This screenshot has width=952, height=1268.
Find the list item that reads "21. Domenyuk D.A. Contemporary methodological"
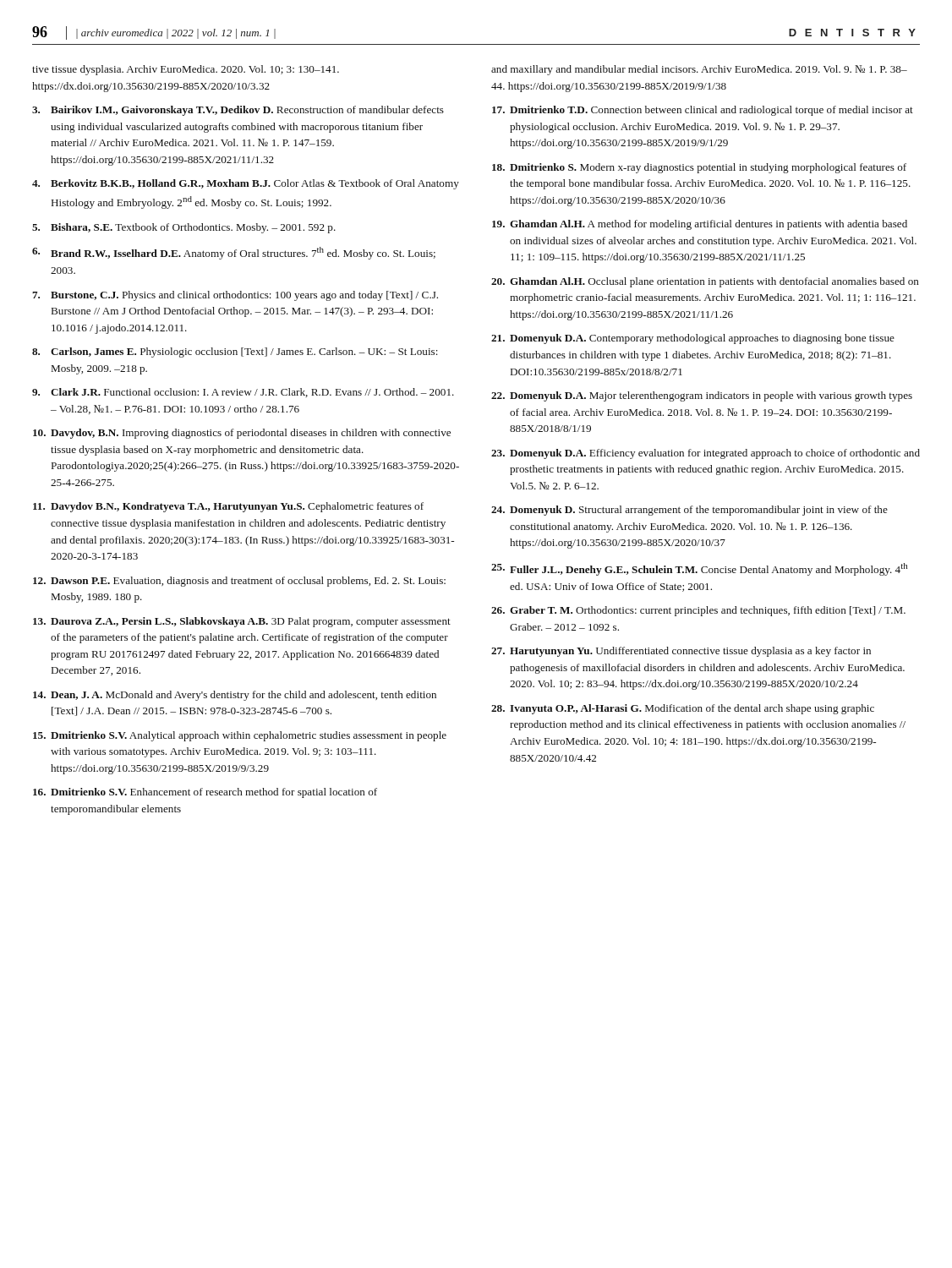coord(706,355)
